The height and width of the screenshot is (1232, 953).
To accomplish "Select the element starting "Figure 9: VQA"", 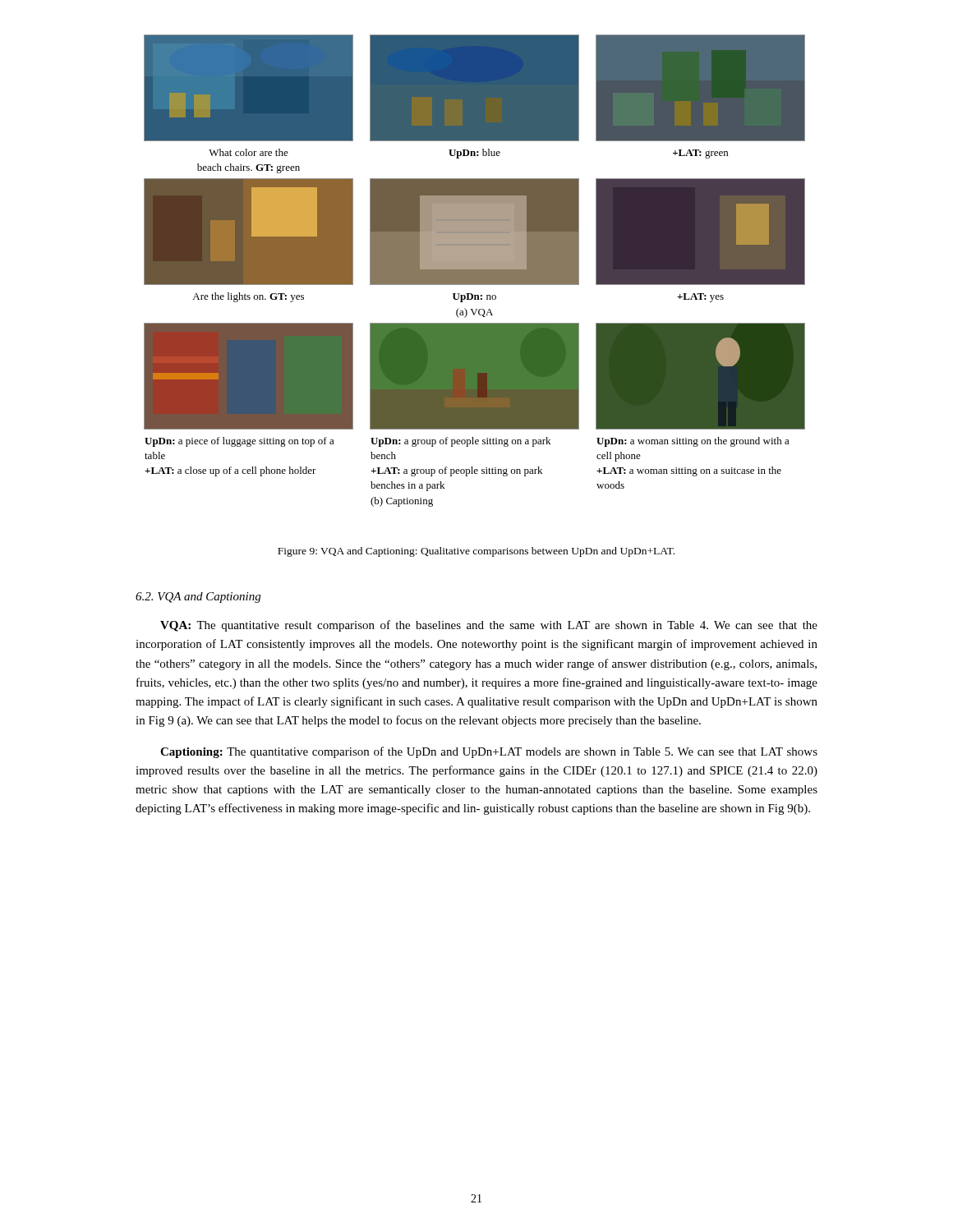I will click(476, 551).
